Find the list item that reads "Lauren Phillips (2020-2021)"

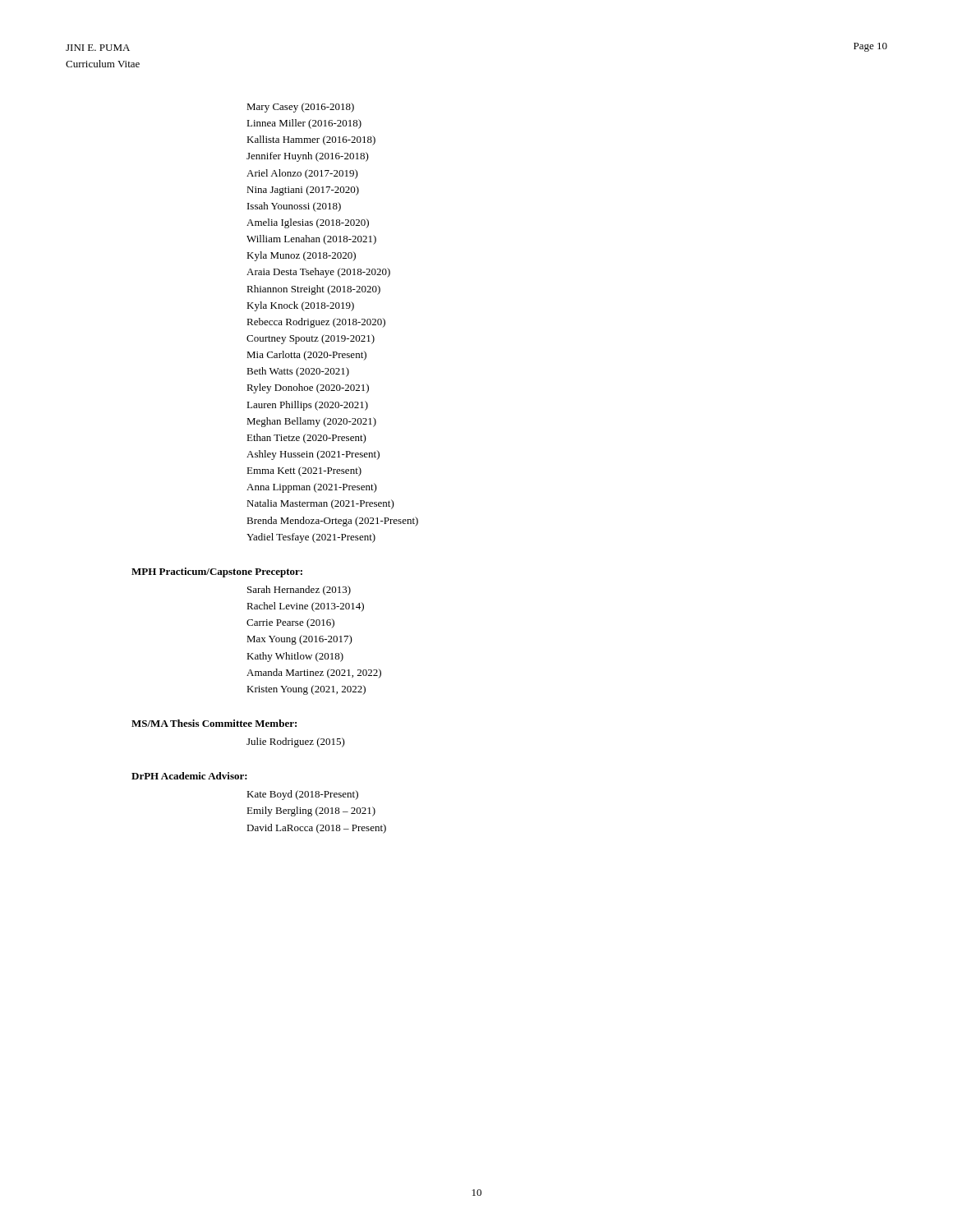tap(307, 404)
